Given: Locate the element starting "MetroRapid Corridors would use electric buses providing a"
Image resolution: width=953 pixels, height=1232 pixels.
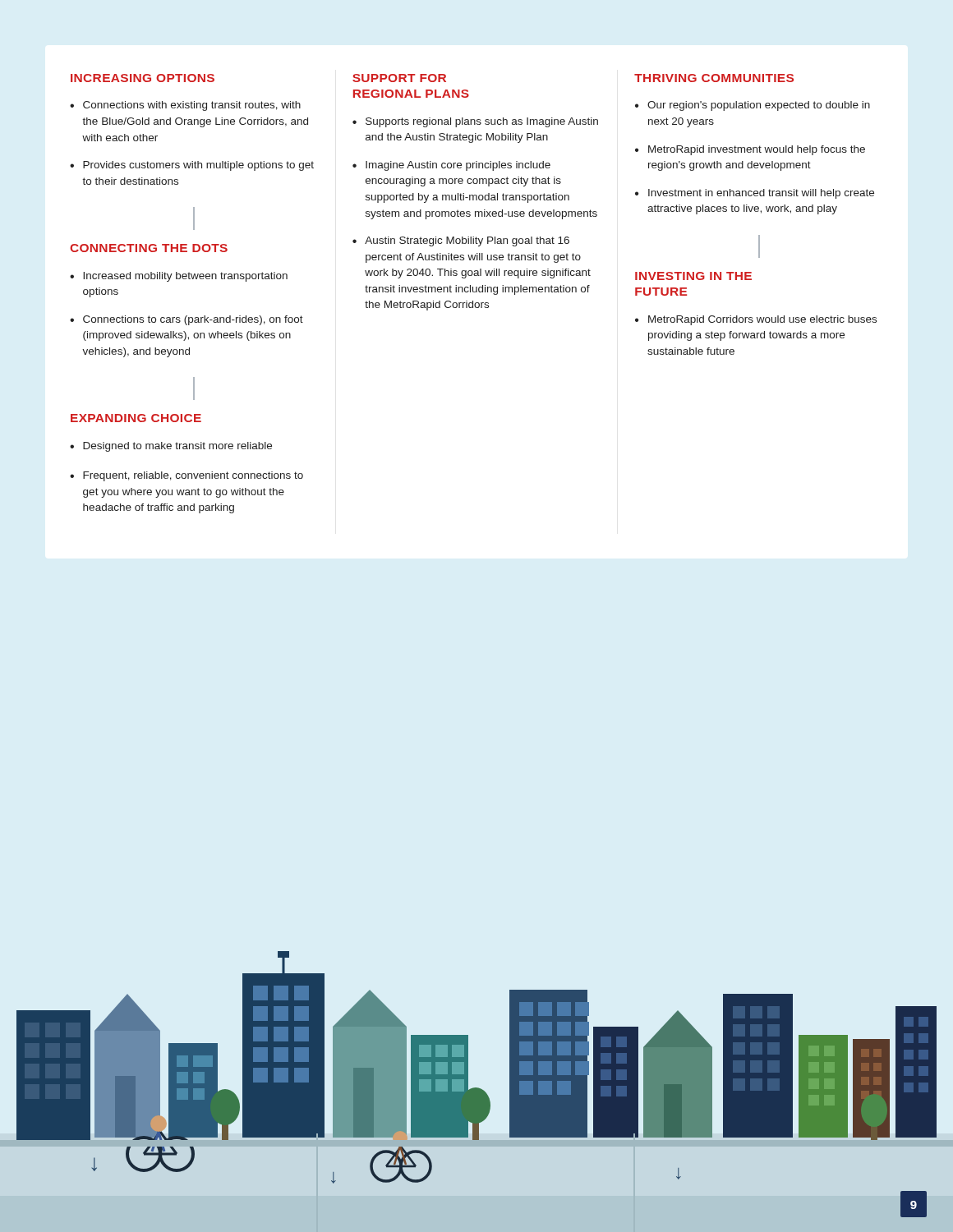Looking at the screenshot, I should click(762, 335).
